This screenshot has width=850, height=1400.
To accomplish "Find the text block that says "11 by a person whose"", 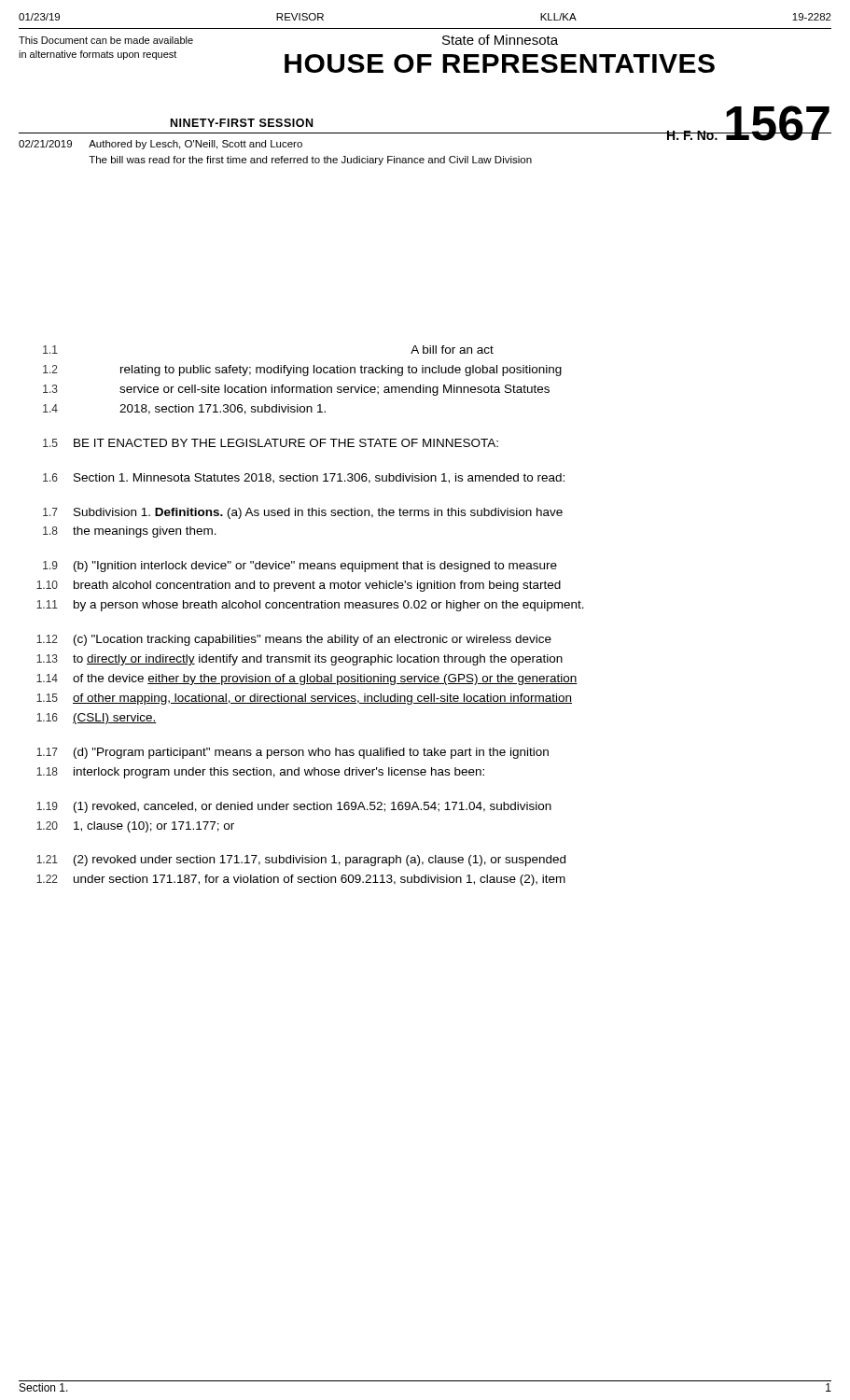I will pyautogui.click(x=425, y=605).
